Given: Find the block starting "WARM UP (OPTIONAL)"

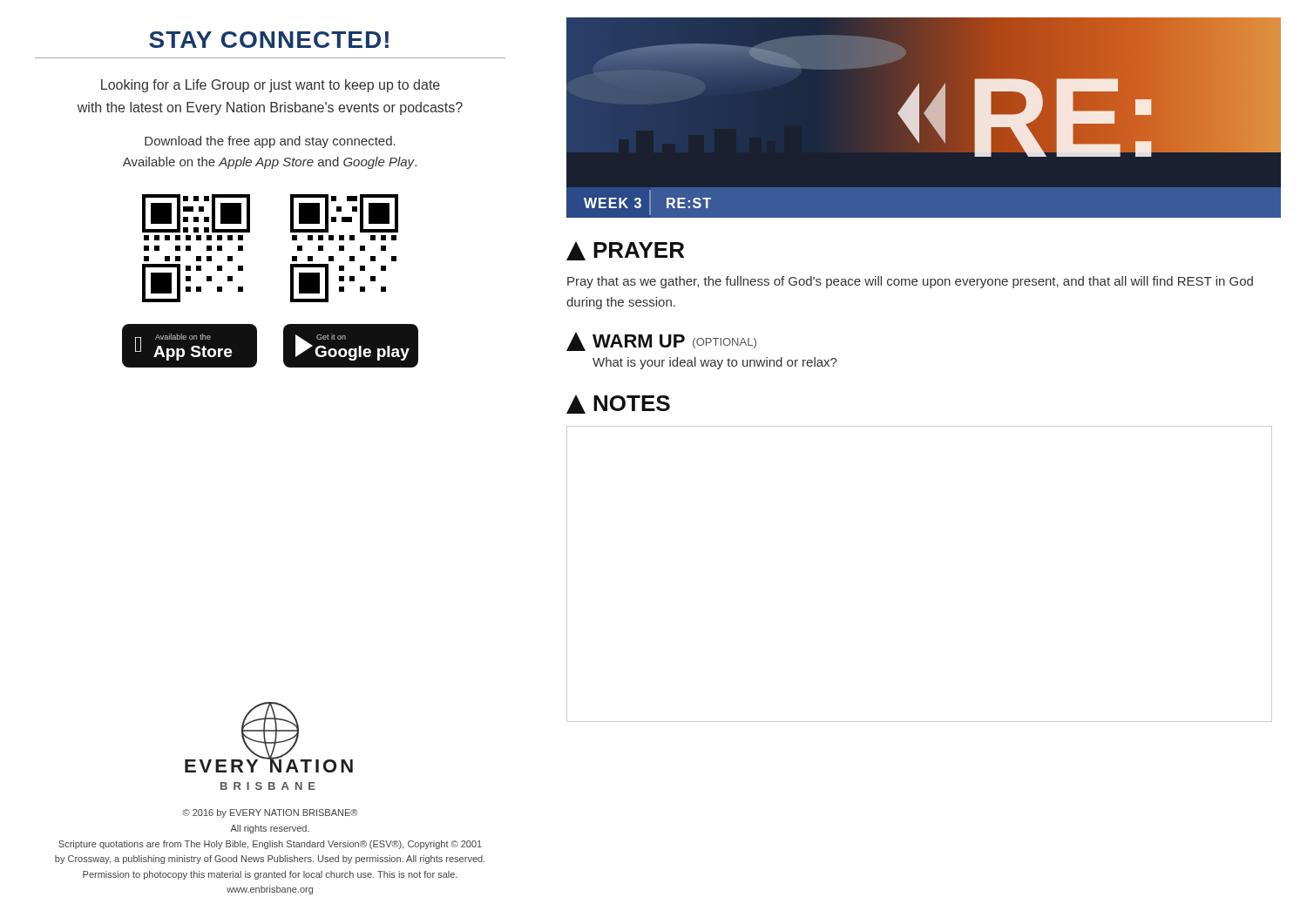Looking at the screenshot, I should [x=662, y=341].
